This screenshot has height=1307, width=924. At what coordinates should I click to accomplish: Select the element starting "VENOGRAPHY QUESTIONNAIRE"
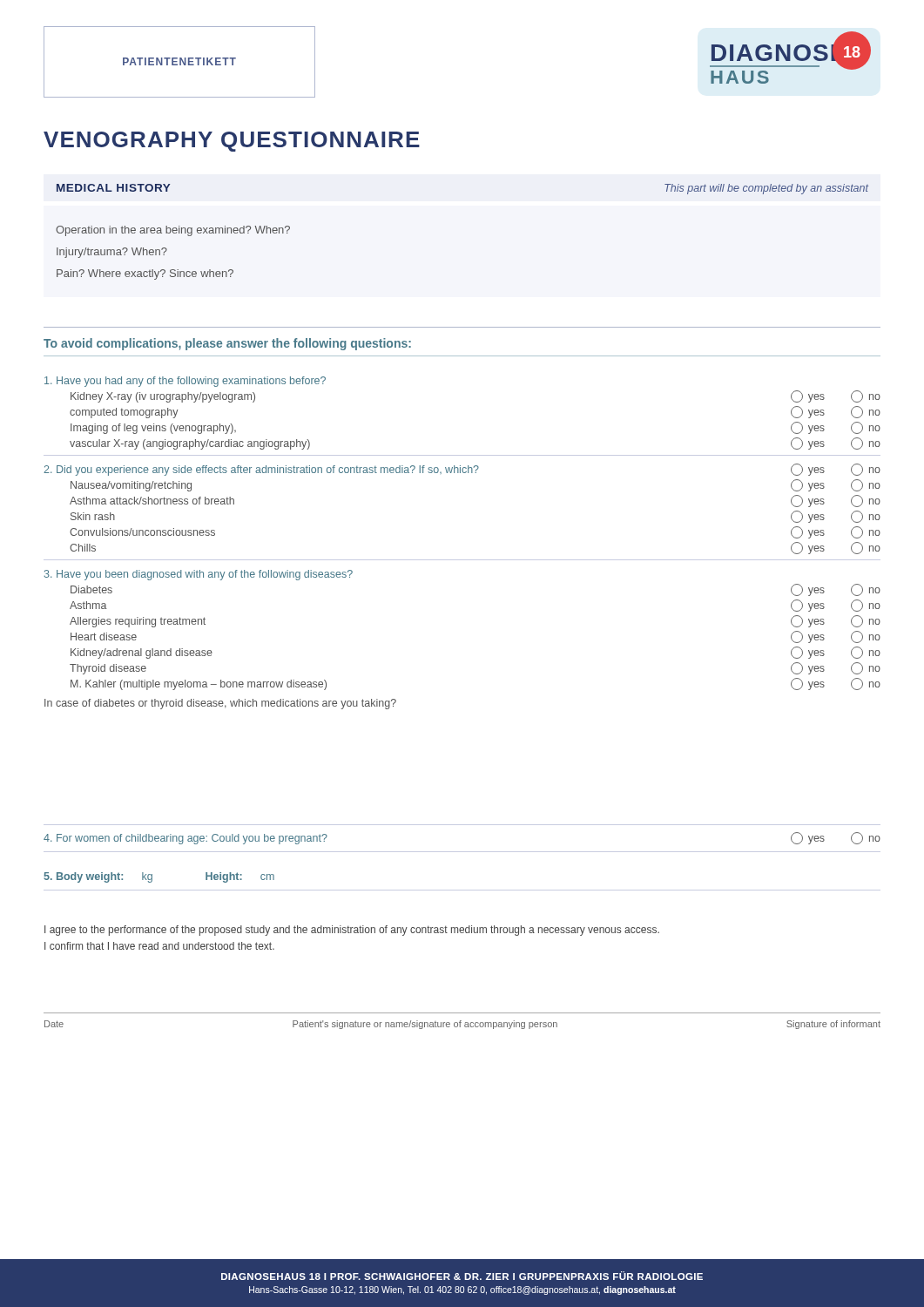point(232,139)
